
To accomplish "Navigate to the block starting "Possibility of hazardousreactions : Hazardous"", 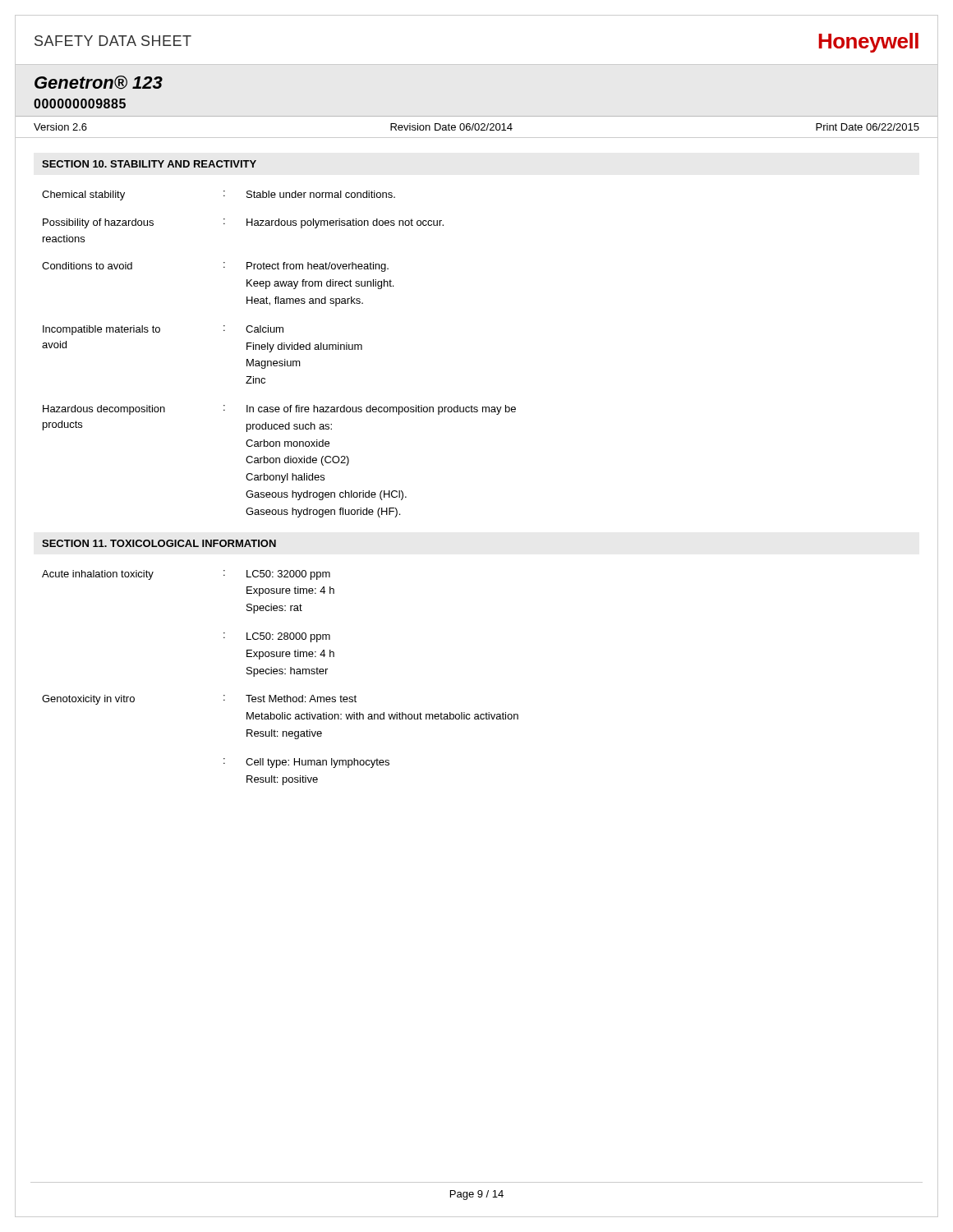I will [x=243, y=223].
